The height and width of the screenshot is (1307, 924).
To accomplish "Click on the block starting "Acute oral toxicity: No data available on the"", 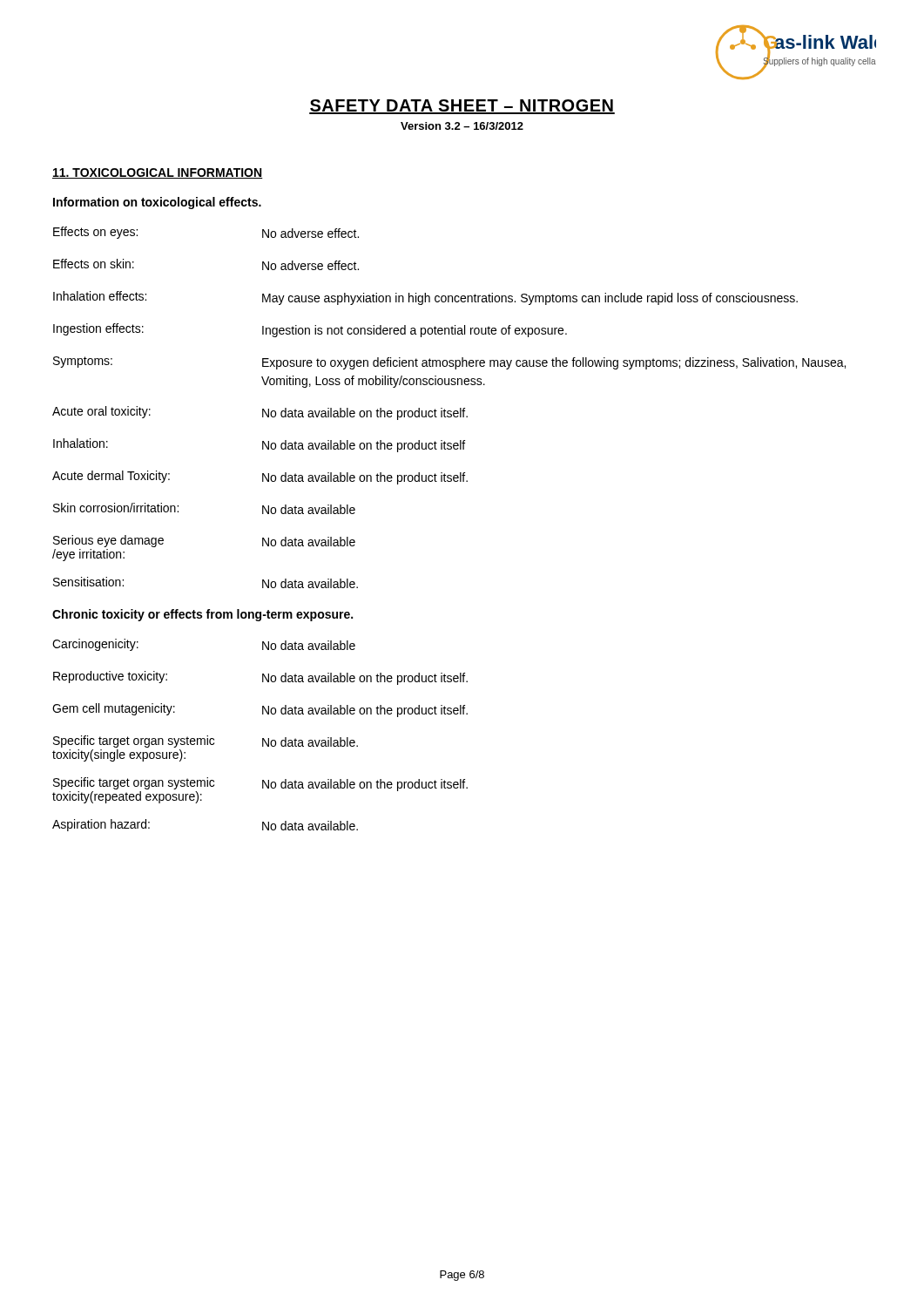I will 462,413.
